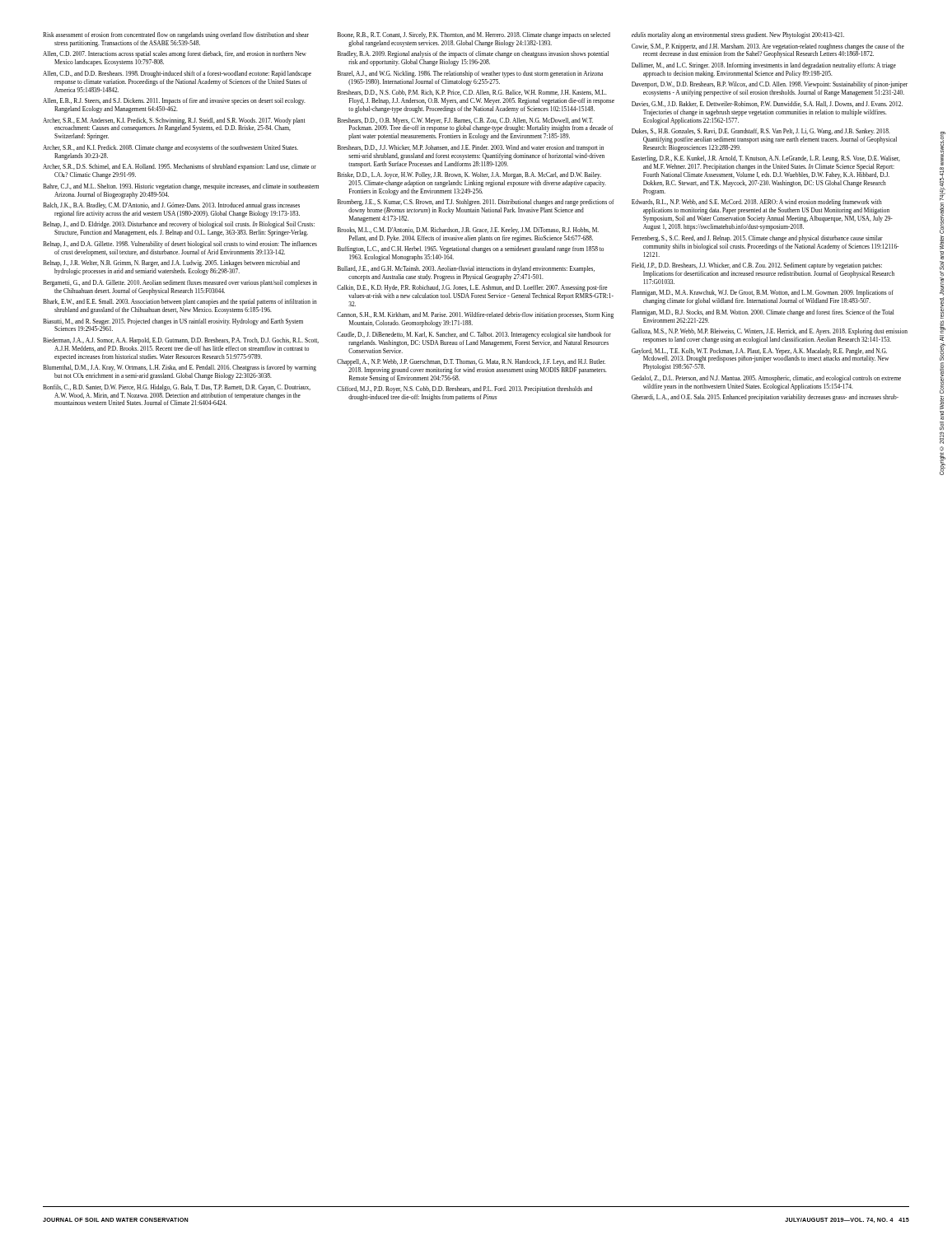Point to the block starting "edulis mortality along"

[x=738, y=35]
